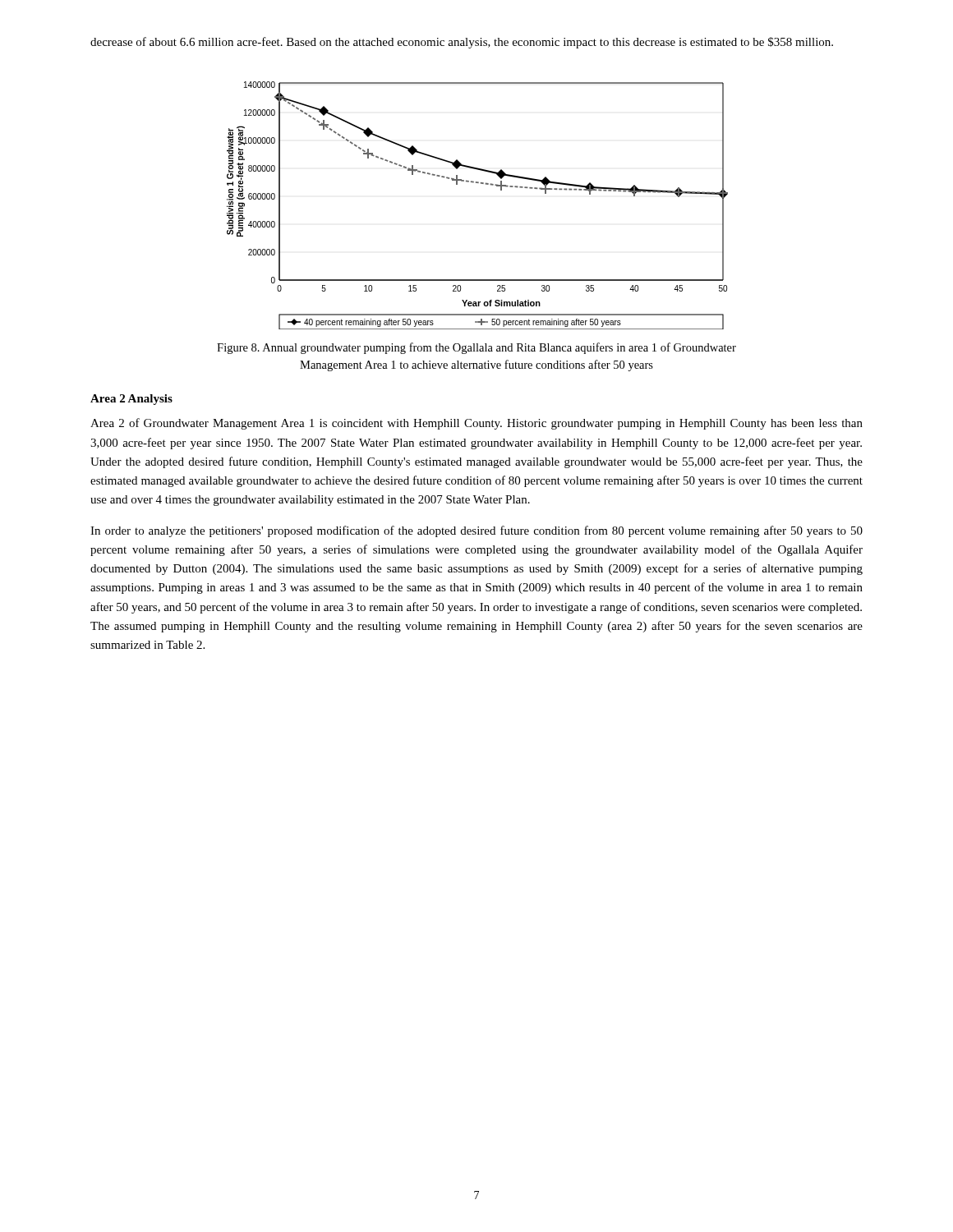Select the caption with the text "Figure 8. Annual groundwater pumping from the"
953x1232 pixels.
point(476,356)
